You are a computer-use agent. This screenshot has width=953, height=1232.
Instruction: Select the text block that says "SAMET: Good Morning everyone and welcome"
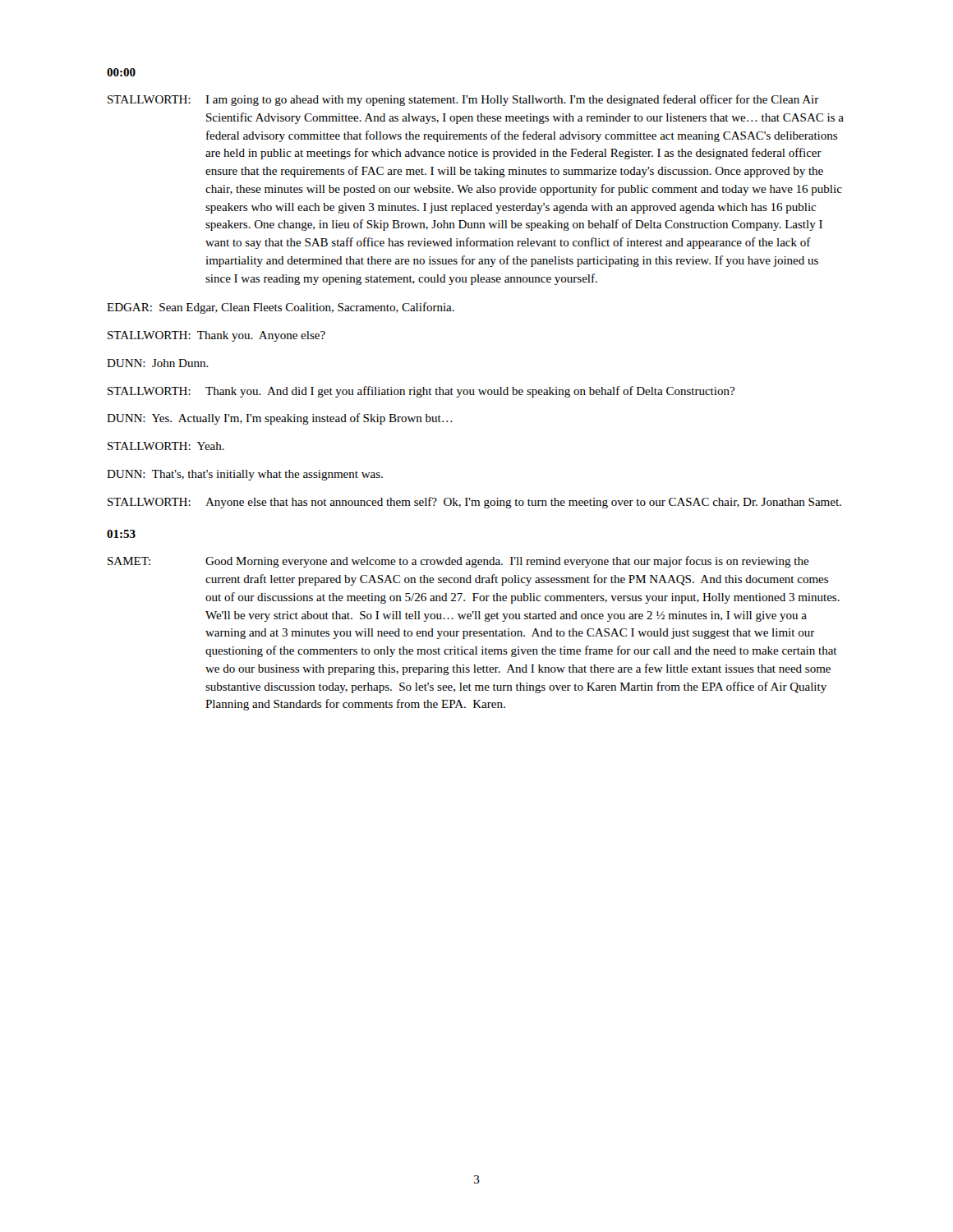[x=476, y=633]
